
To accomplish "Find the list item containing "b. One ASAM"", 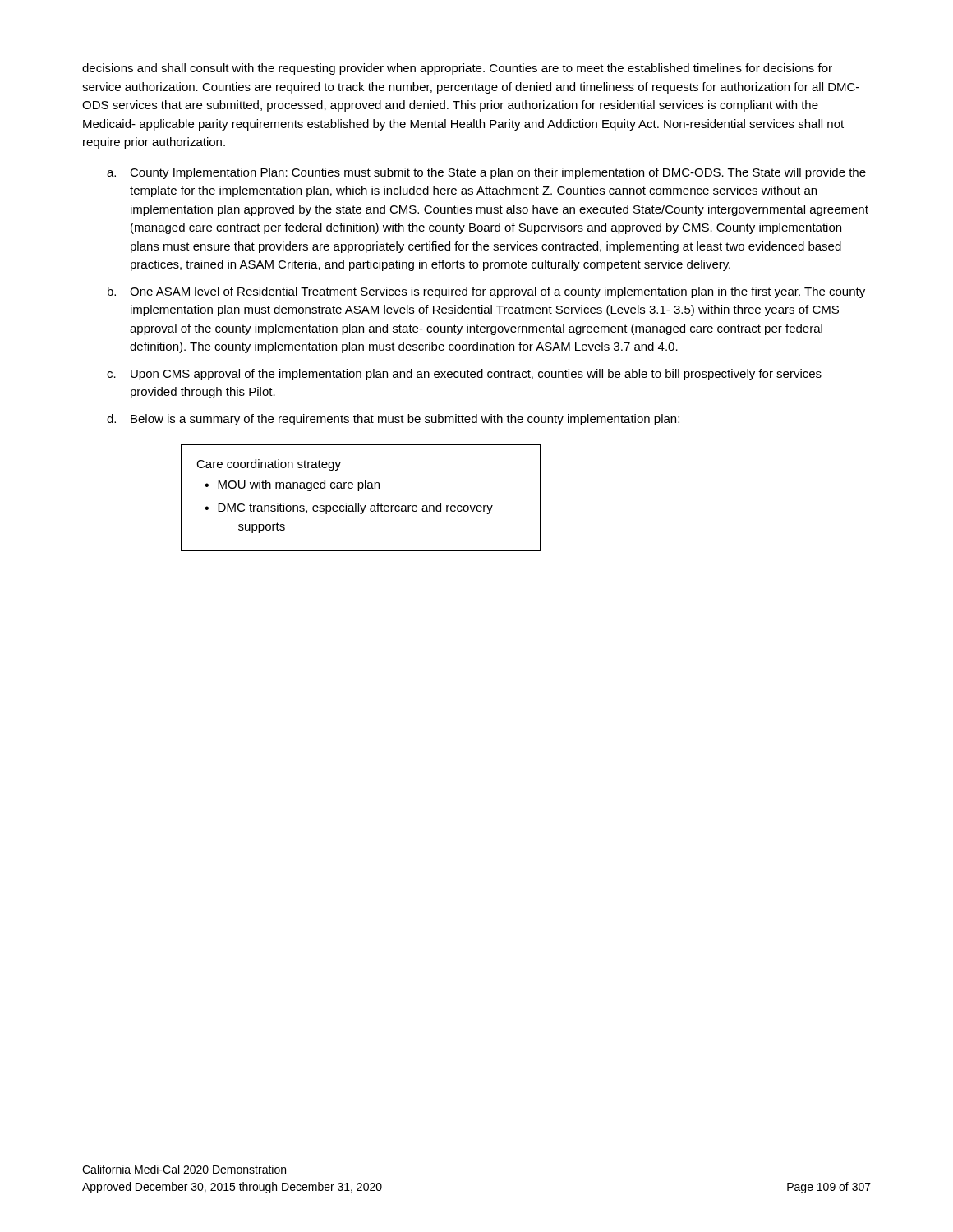I will pyautogui.click(x=489, y=319).
